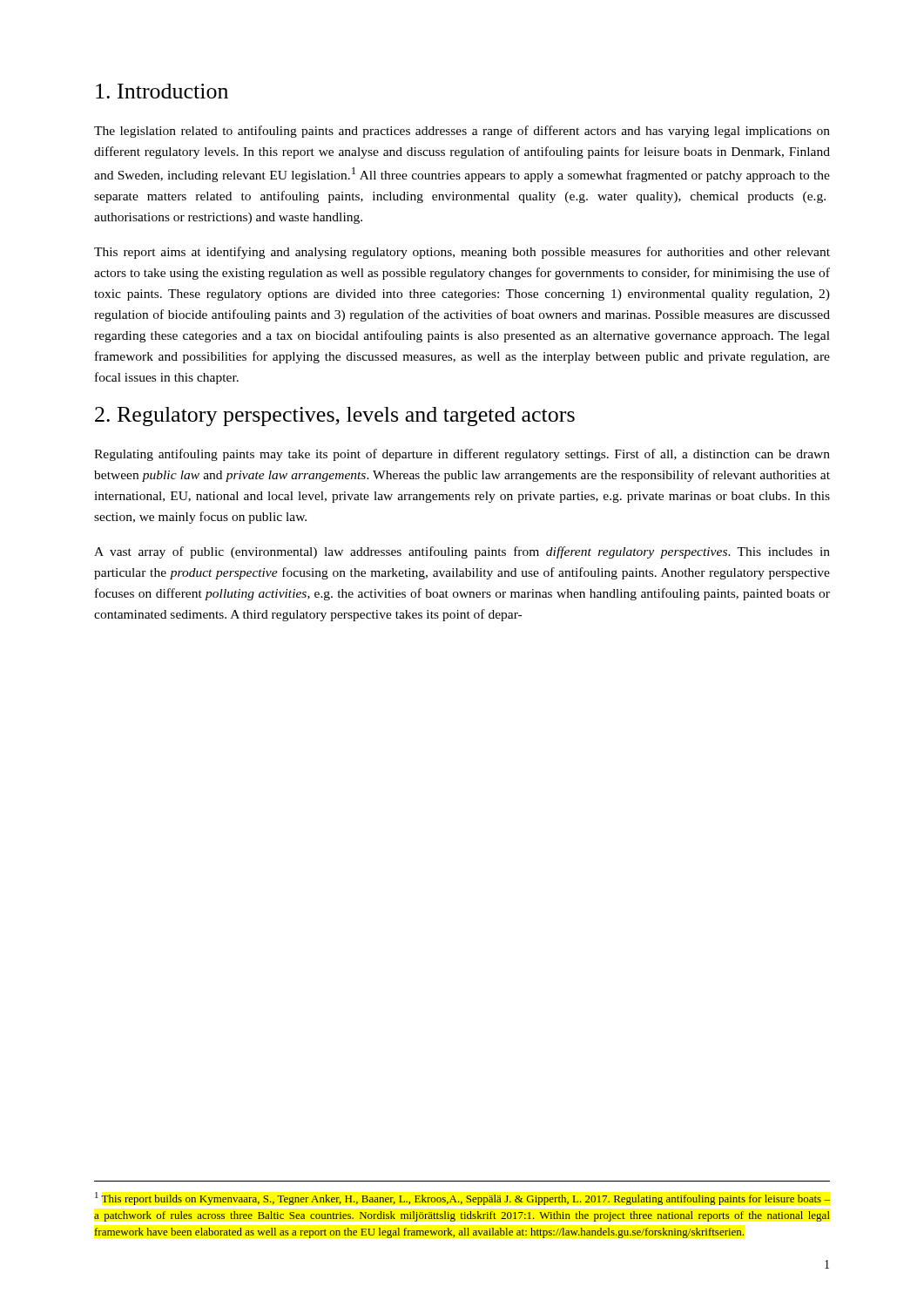The width and height of the screenshot is (924, 1307).
Task: Find the block starting "A vast array of public (environmental) law addresses"
Action: [462, 583]
